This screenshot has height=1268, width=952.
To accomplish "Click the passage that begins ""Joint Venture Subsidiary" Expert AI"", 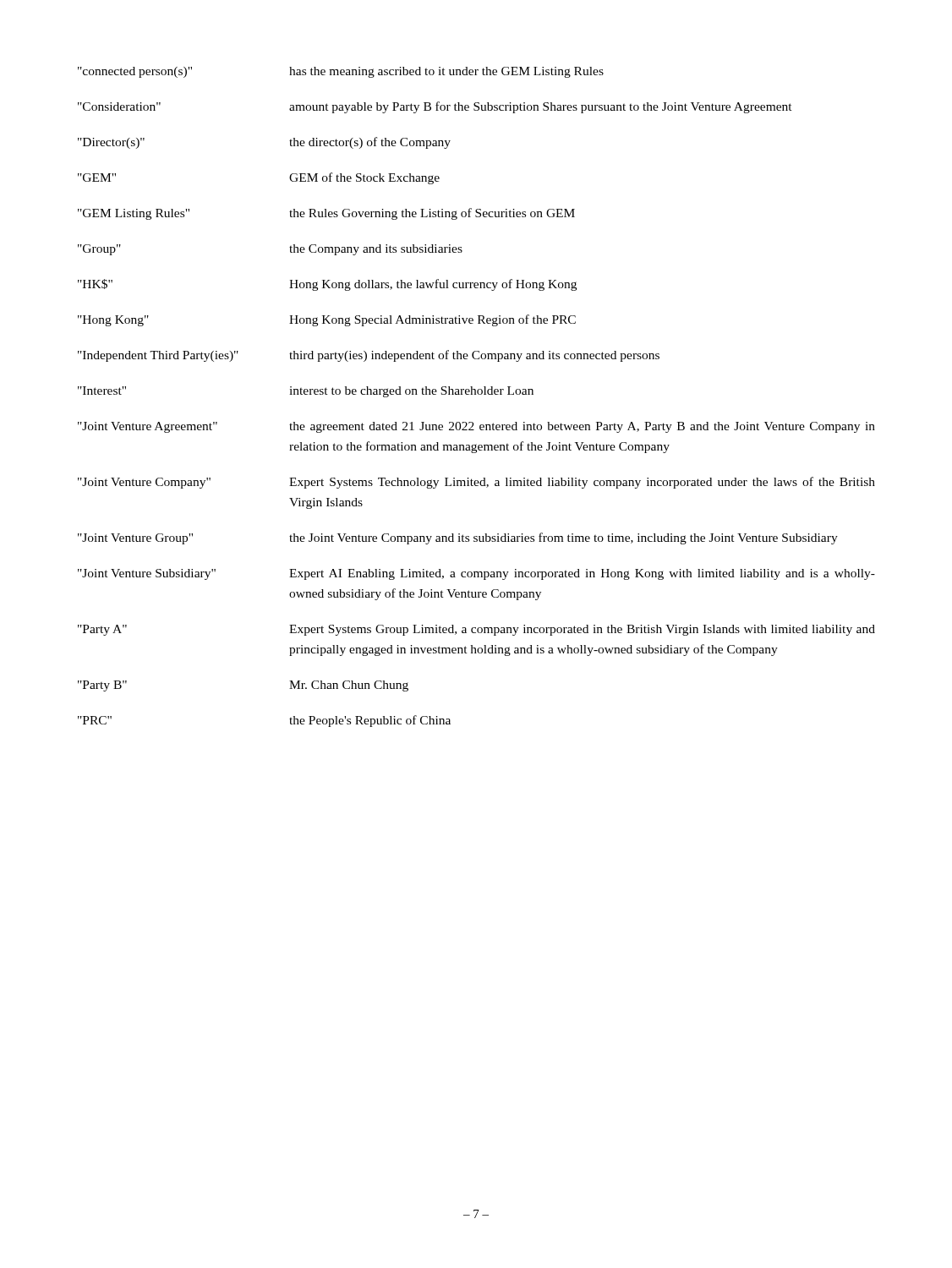I will (x=476, y=591).
